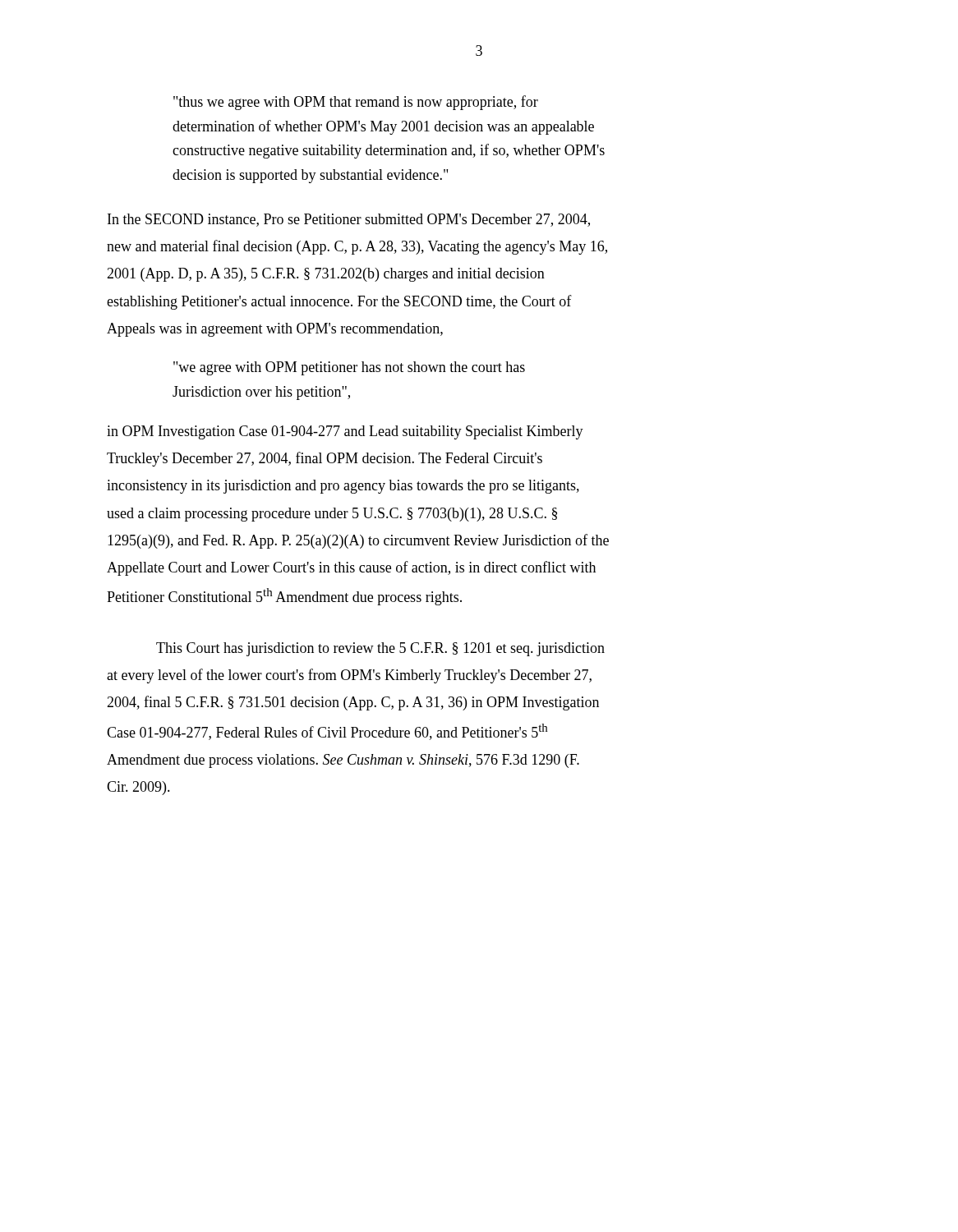958x1232 pixels.
Task: Locate the text block that reads ""we agree with OPM petitioner has not"
Action: 516,380
